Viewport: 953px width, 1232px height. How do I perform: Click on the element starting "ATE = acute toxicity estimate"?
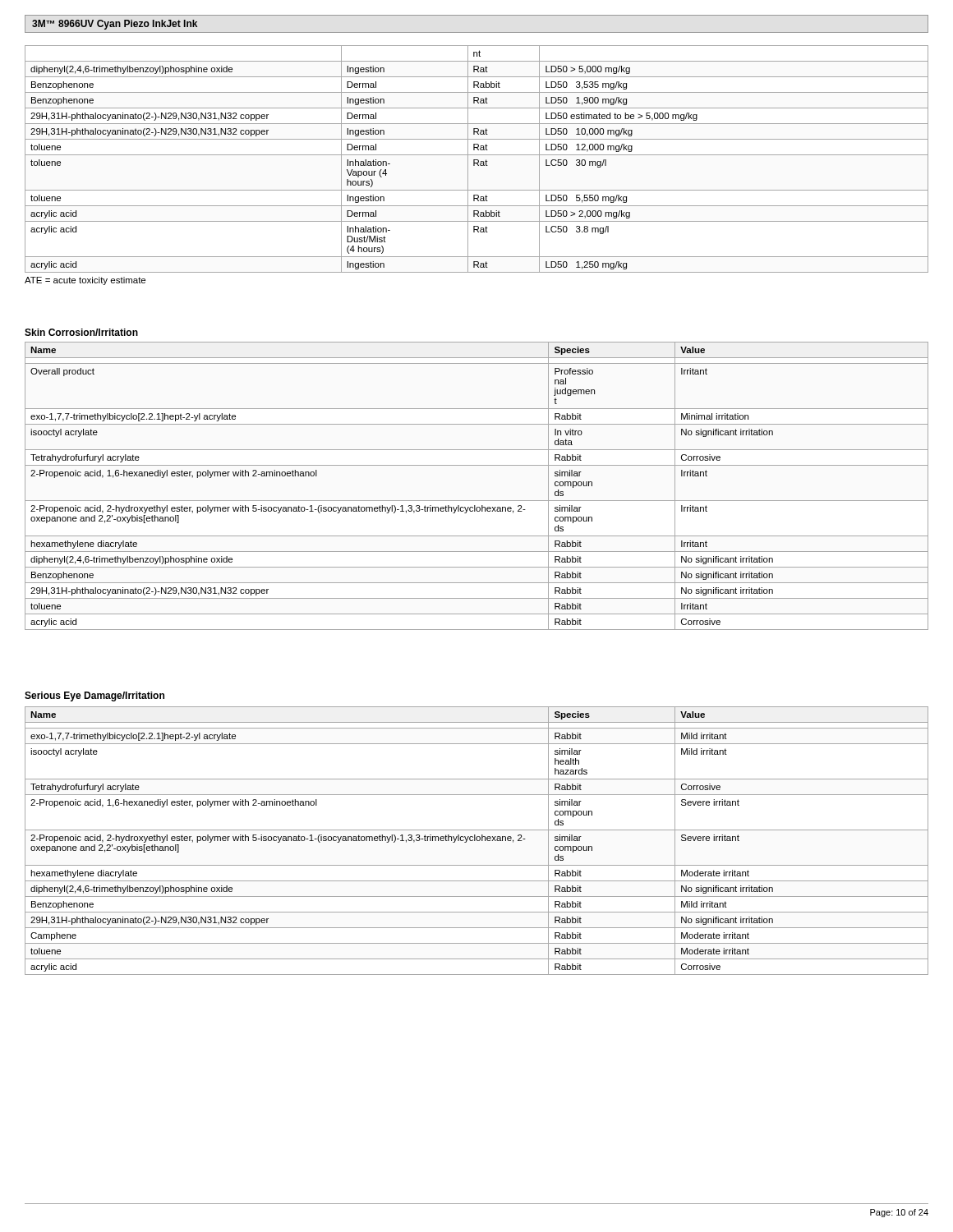tap(85, 280)
